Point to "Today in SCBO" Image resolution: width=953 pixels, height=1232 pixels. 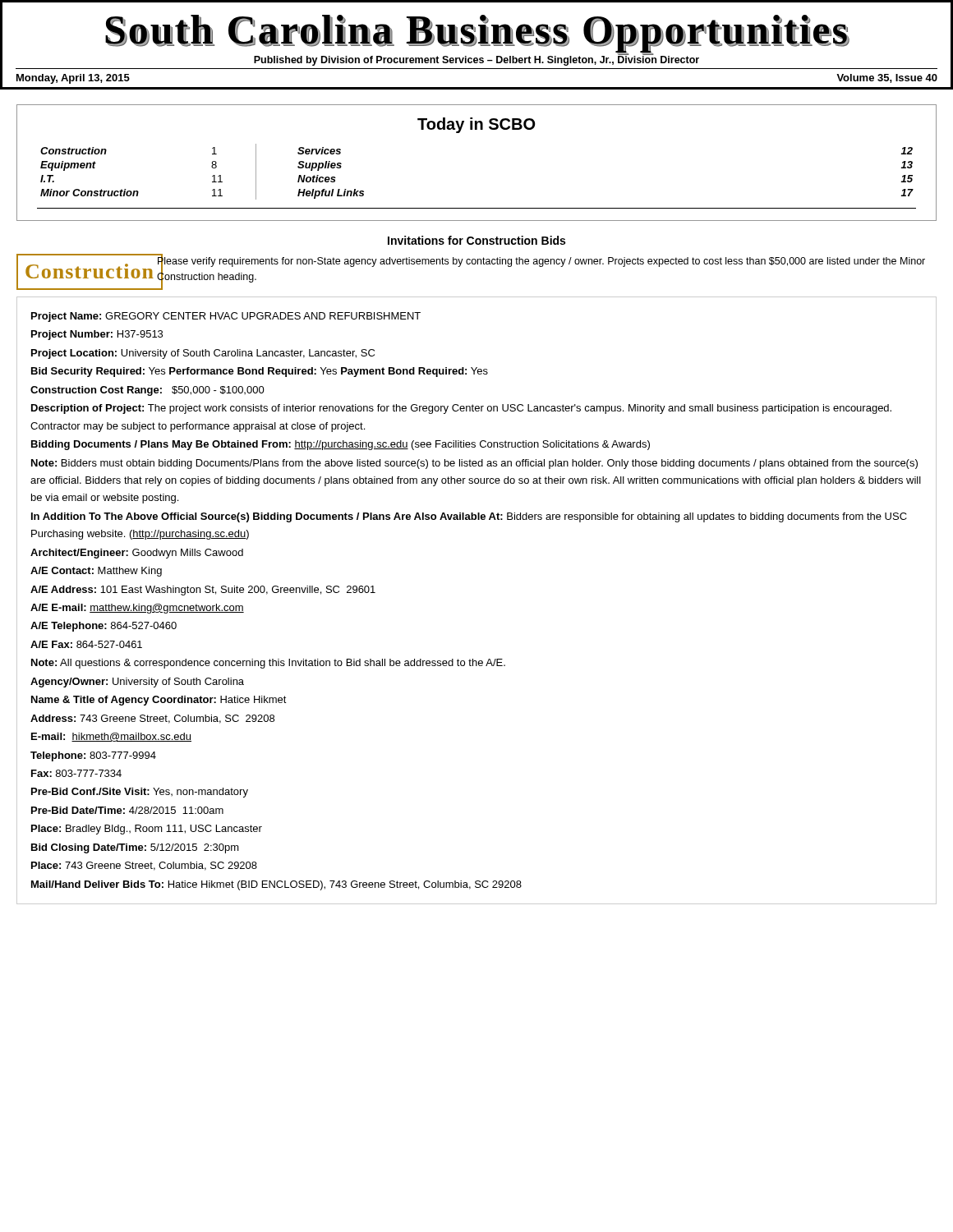tap(476, 124)
